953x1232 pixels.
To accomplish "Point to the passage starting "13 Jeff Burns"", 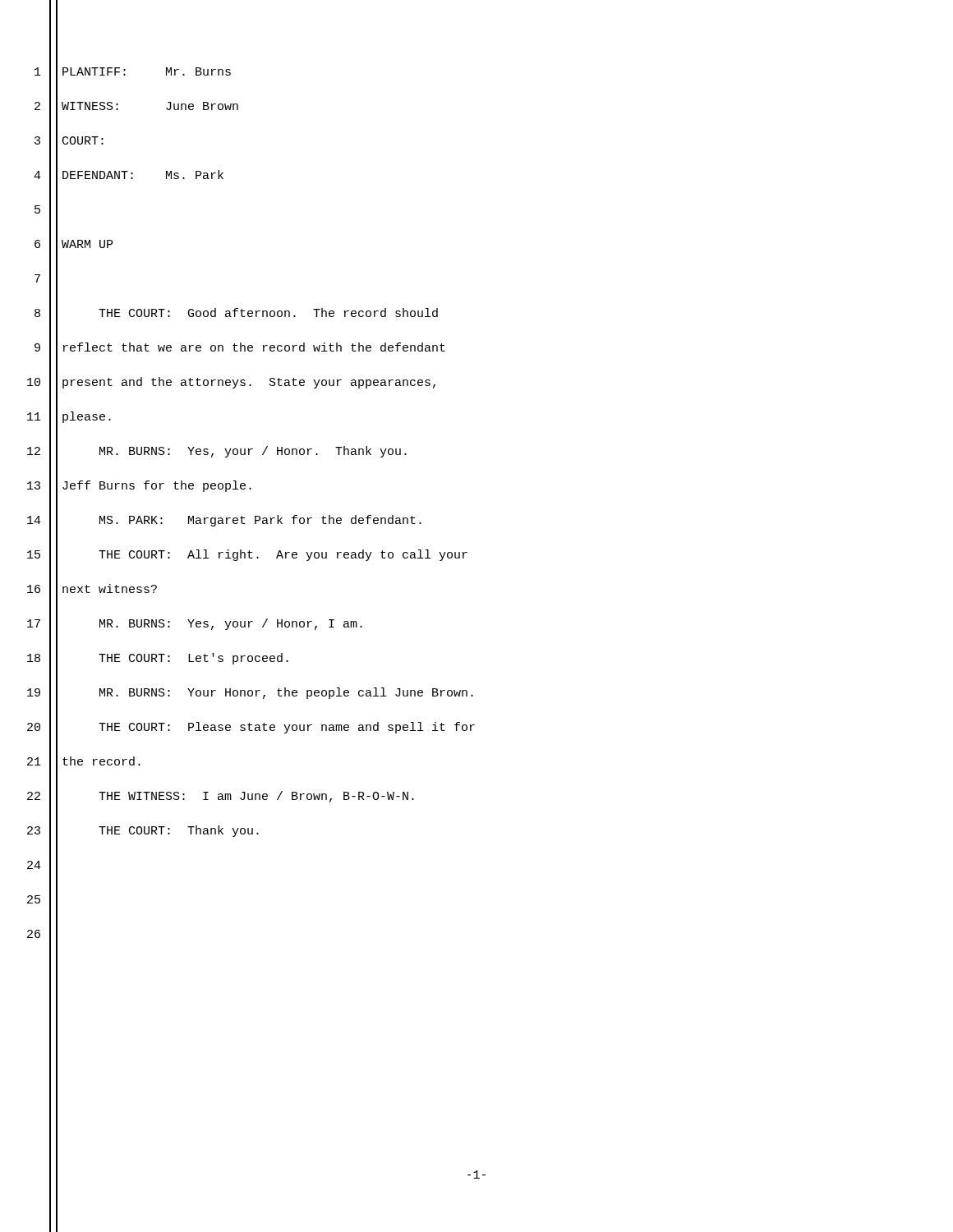I will click(x=127, y=487).
